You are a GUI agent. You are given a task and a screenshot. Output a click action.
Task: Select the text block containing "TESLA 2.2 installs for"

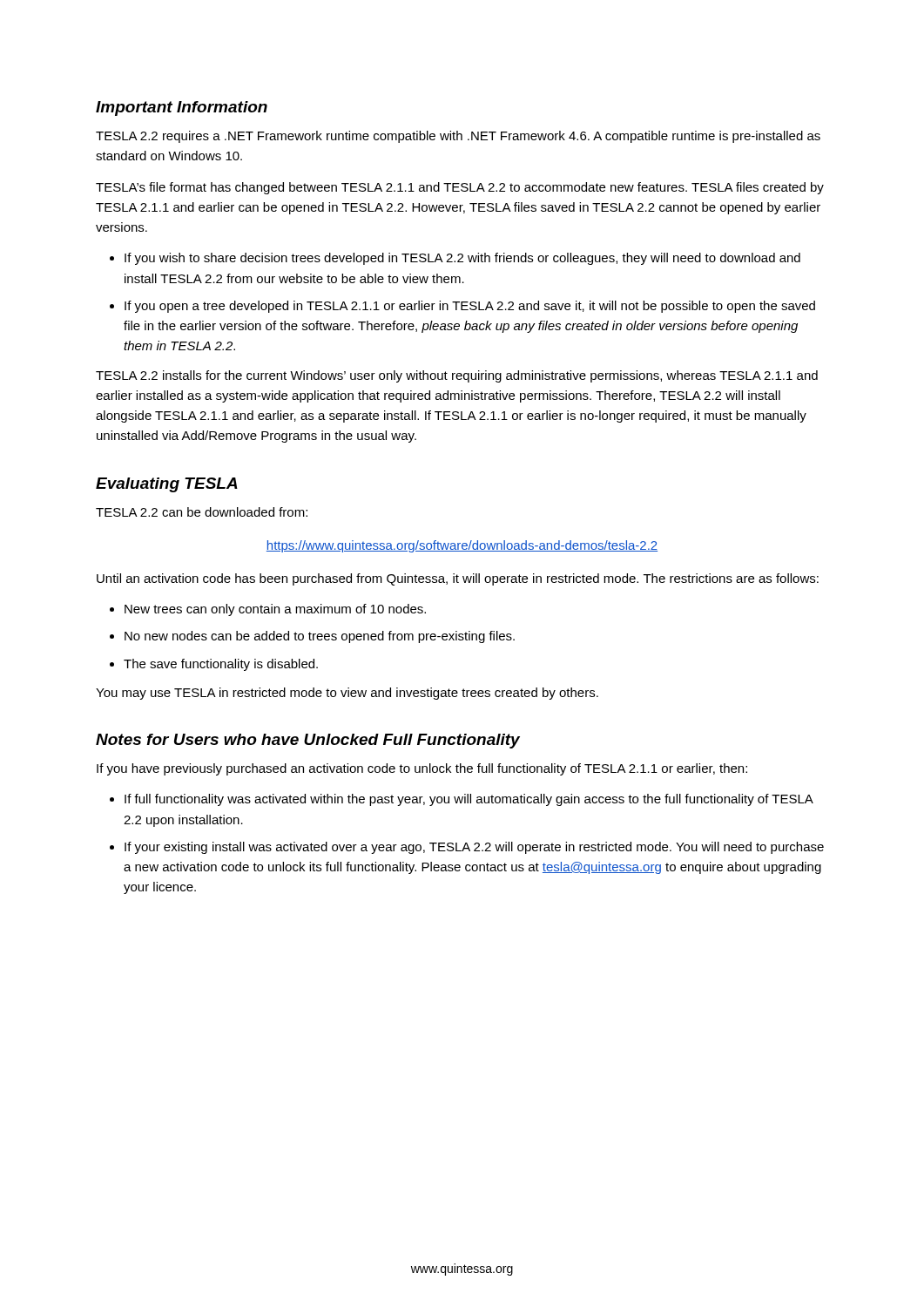pyautogui.click(x=457, y=405)
